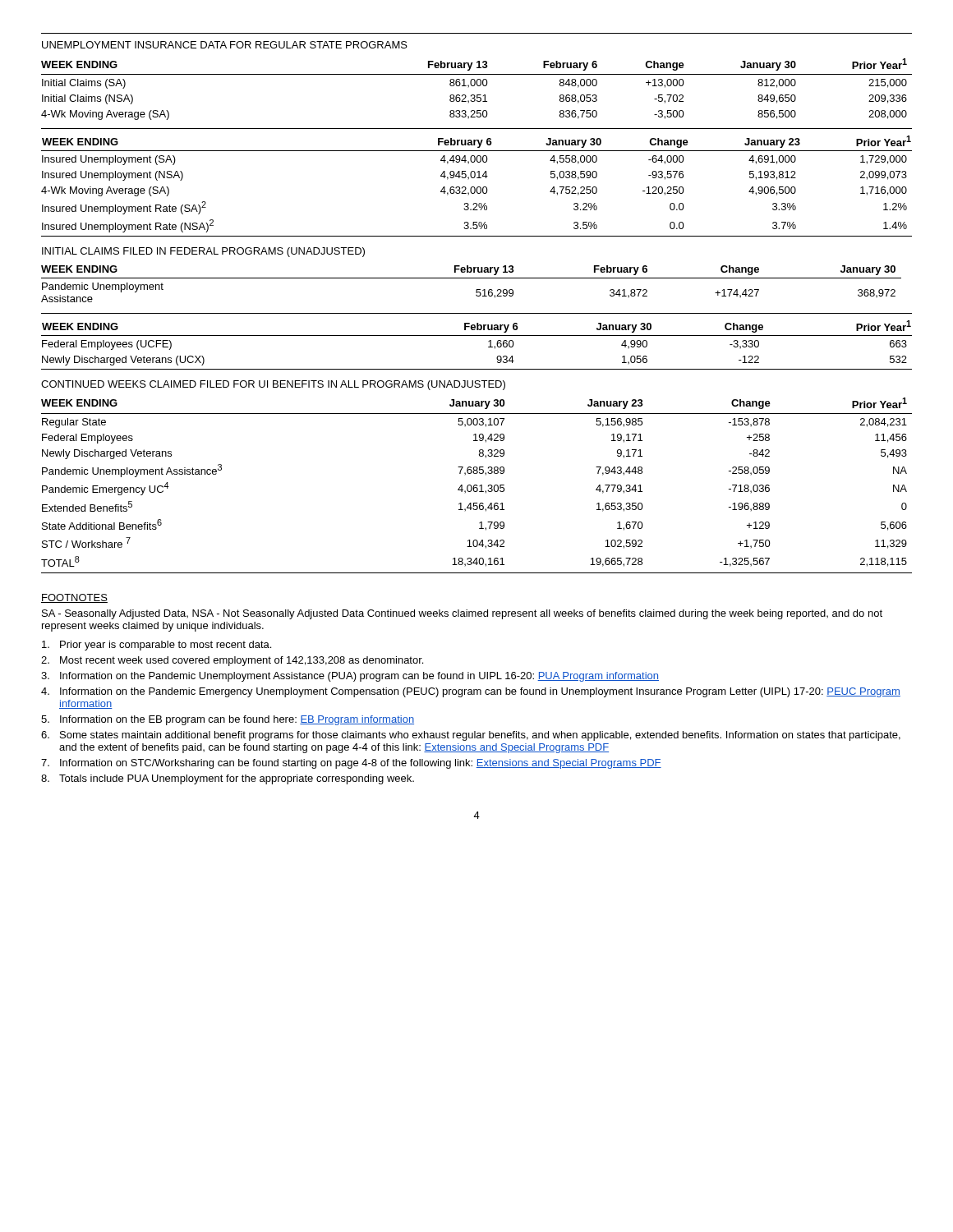Screen dimensions: 1232x953
Task: Locate the passage starting "3. Information on the"
Action: 350,676
